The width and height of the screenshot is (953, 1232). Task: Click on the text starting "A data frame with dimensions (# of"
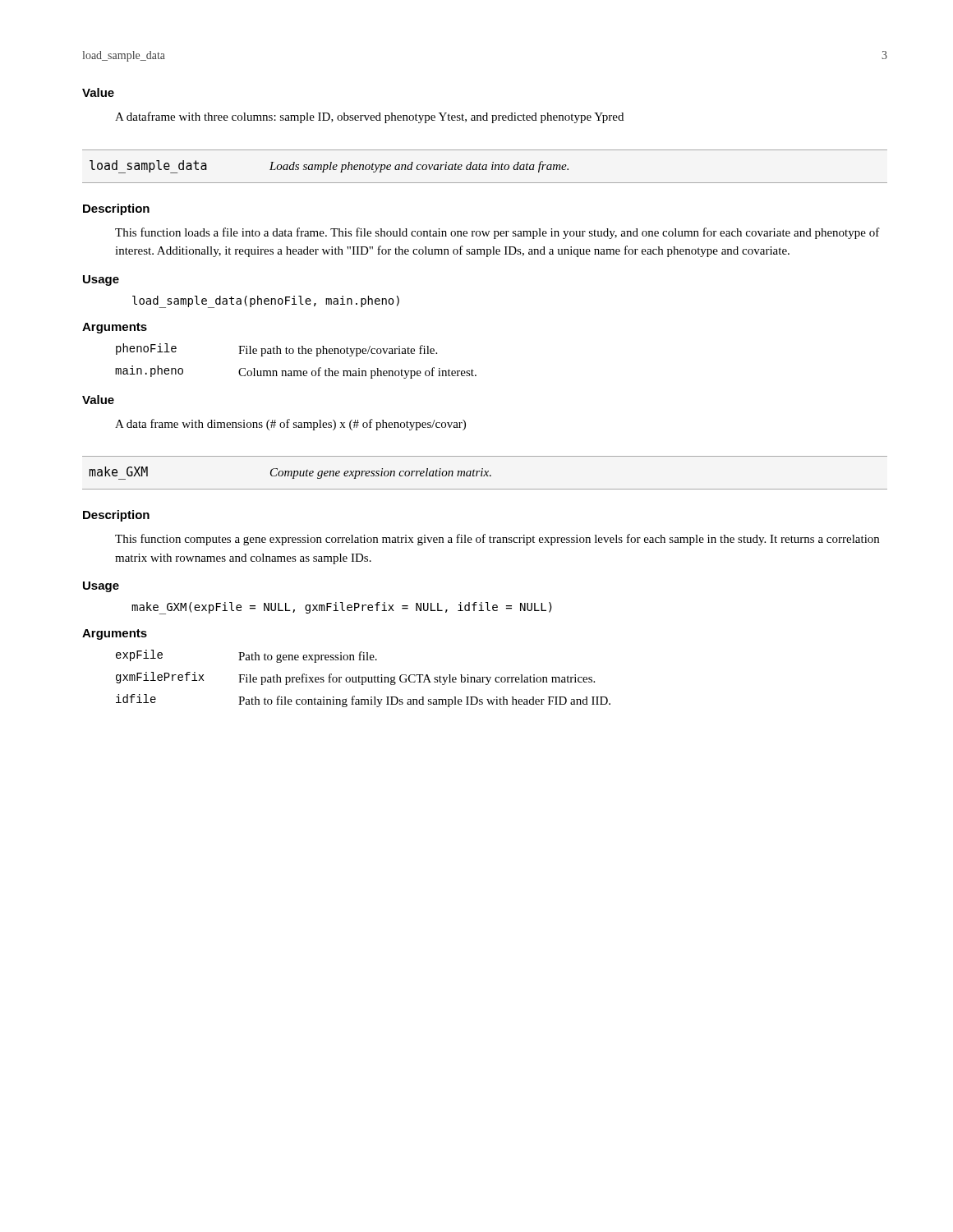click(291, 423)
